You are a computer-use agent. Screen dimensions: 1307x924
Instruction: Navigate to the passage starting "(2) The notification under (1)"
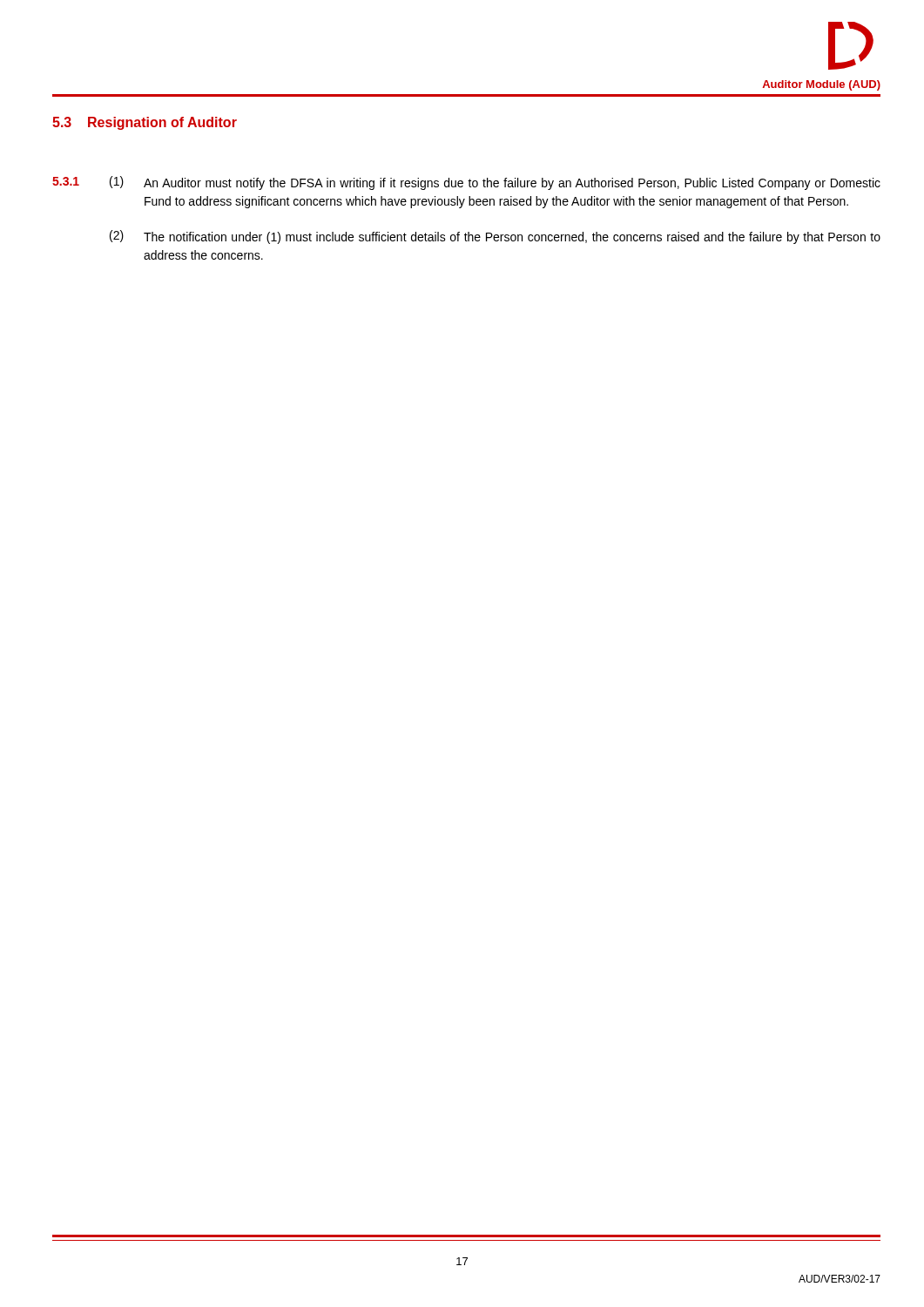tap(495, 247)
